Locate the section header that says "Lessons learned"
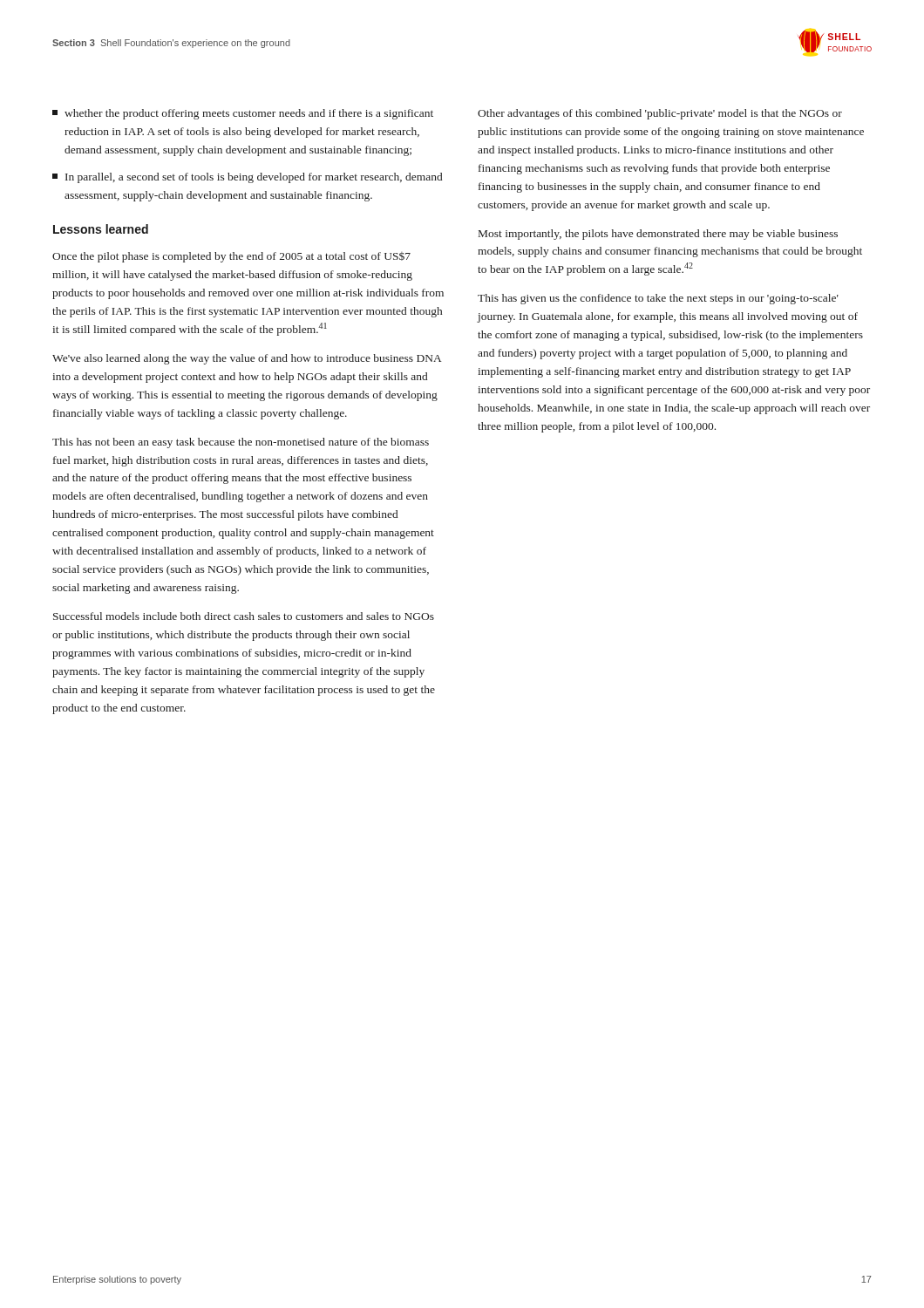This screenshot has width=924, height=1308. (x=100, y=229)
